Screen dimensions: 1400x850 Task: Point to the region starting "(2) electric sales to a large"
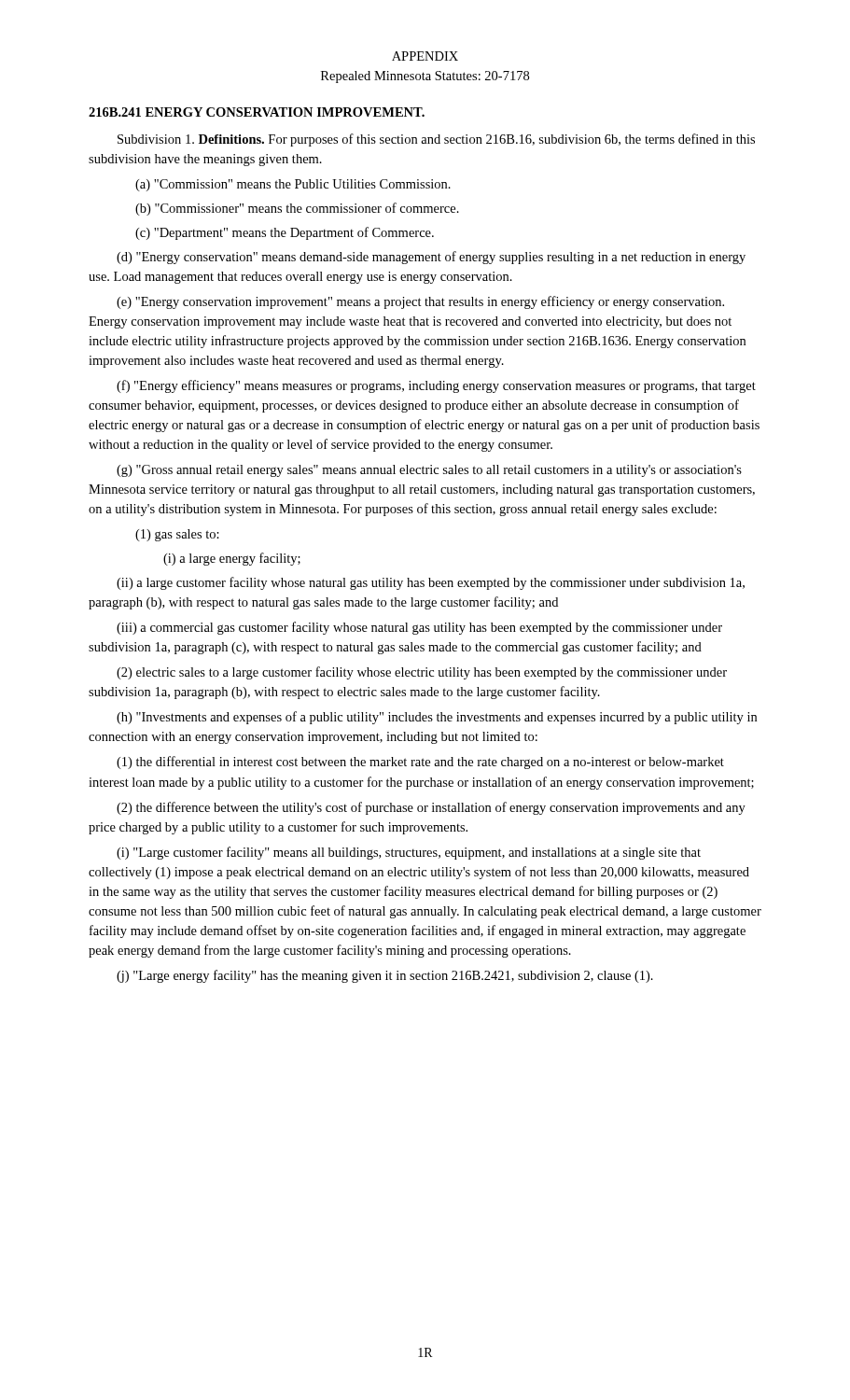coord(408,682)
